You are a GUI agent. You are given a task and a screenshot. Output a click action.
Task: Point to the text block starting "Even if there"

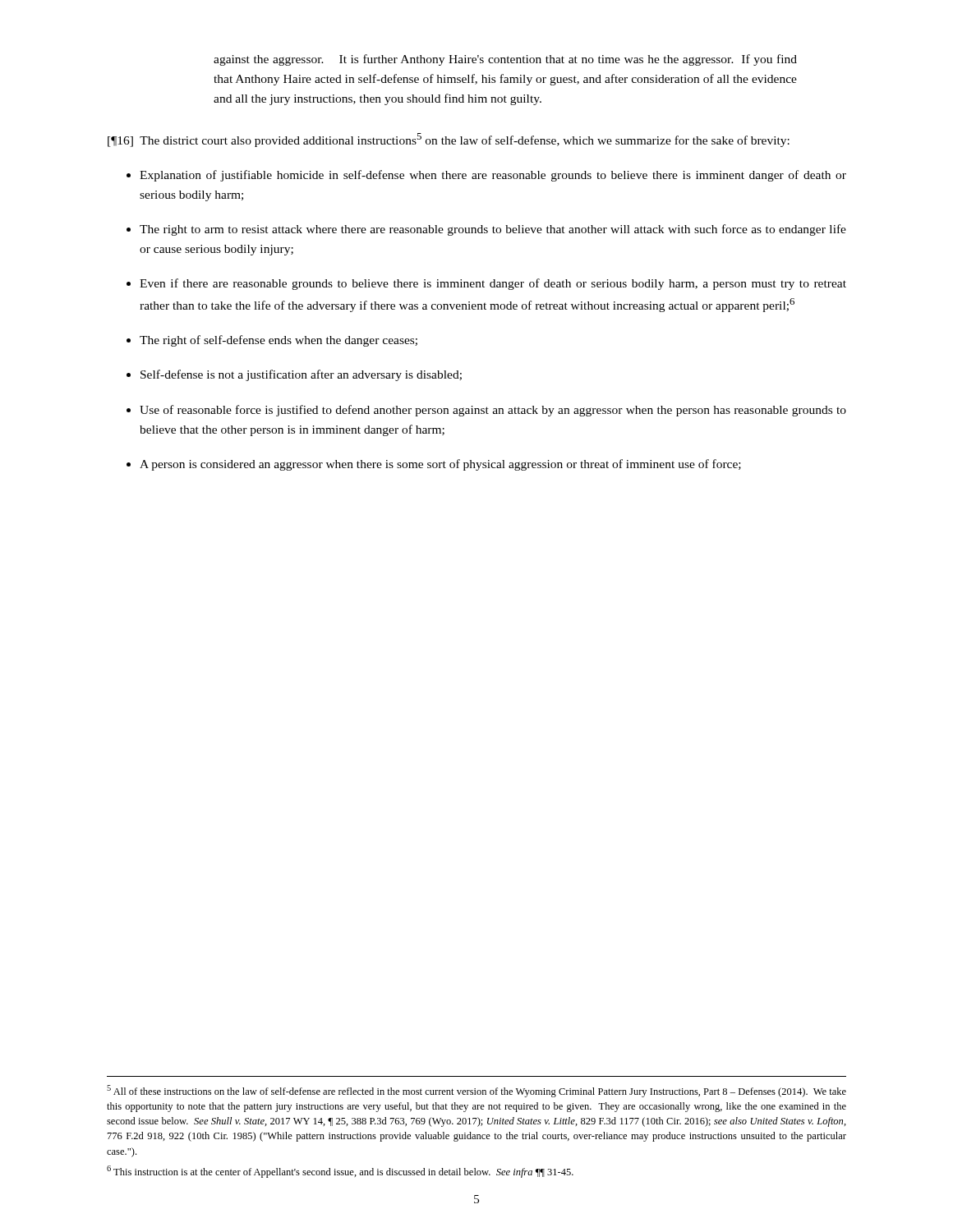point(493,295)
